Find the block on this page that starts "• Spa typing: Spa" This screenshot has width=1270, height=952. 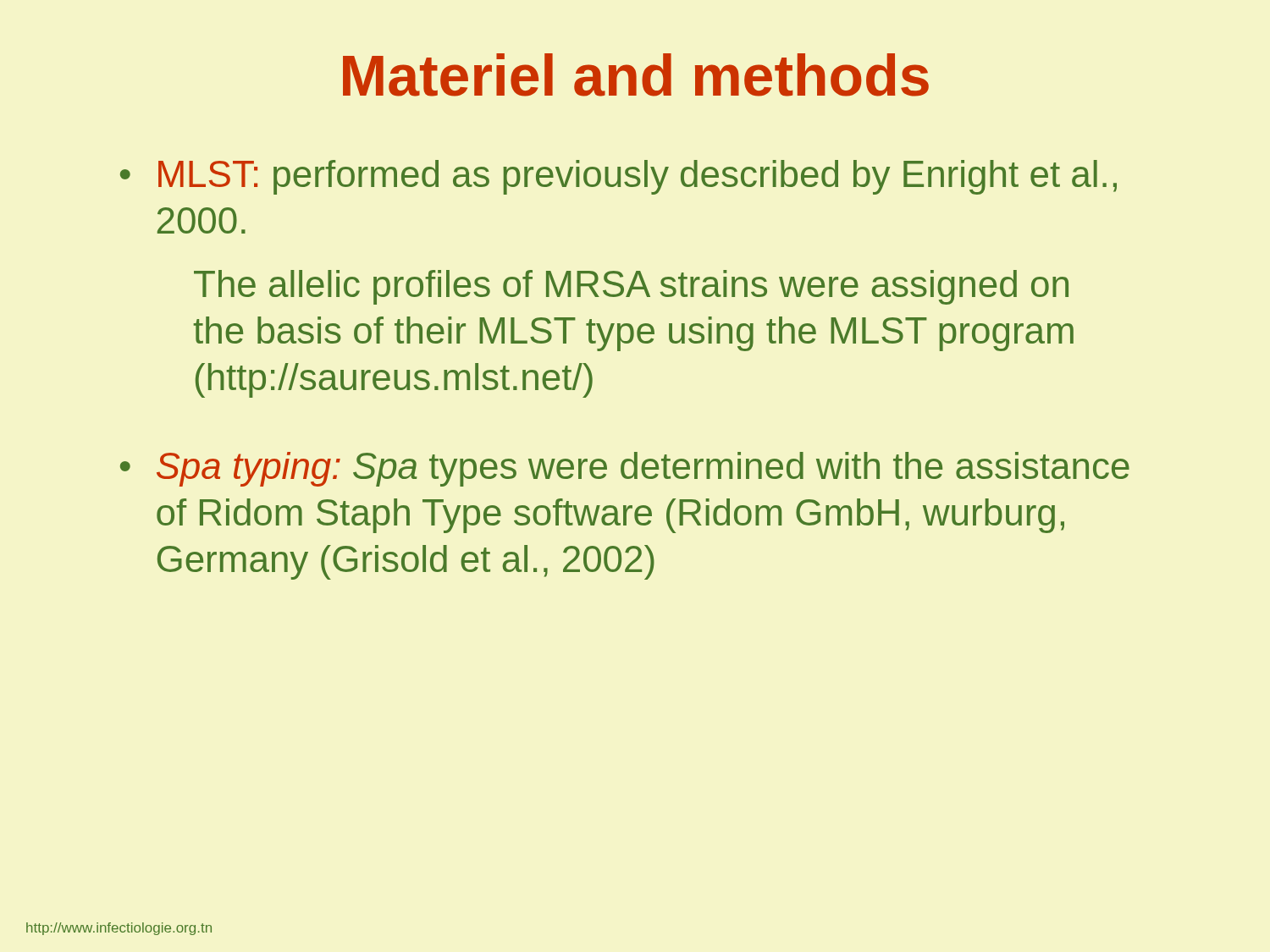click(x=635, y=512)
